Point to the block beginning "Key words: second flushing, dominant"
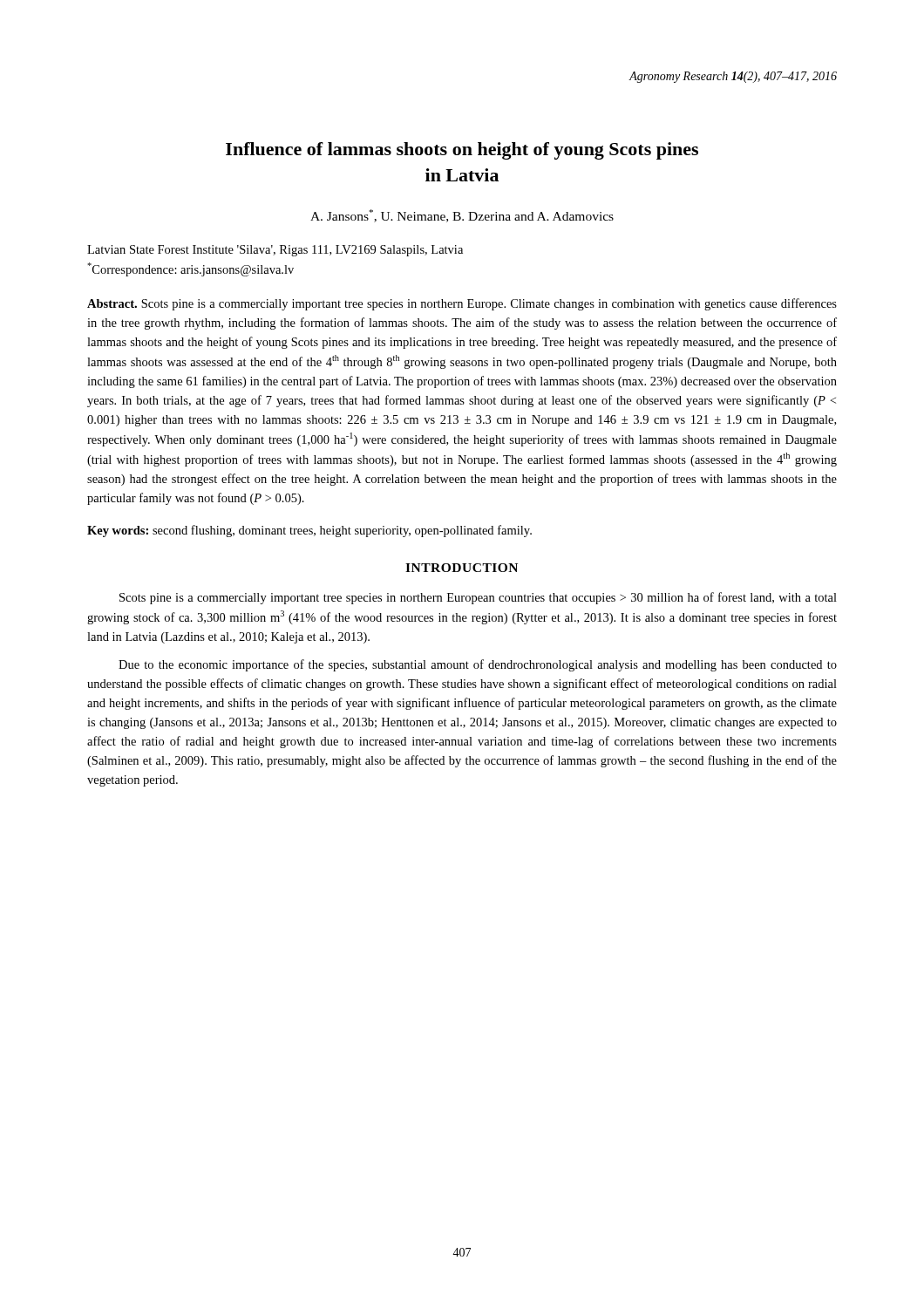924x1308 pixels. coord(310,530)
